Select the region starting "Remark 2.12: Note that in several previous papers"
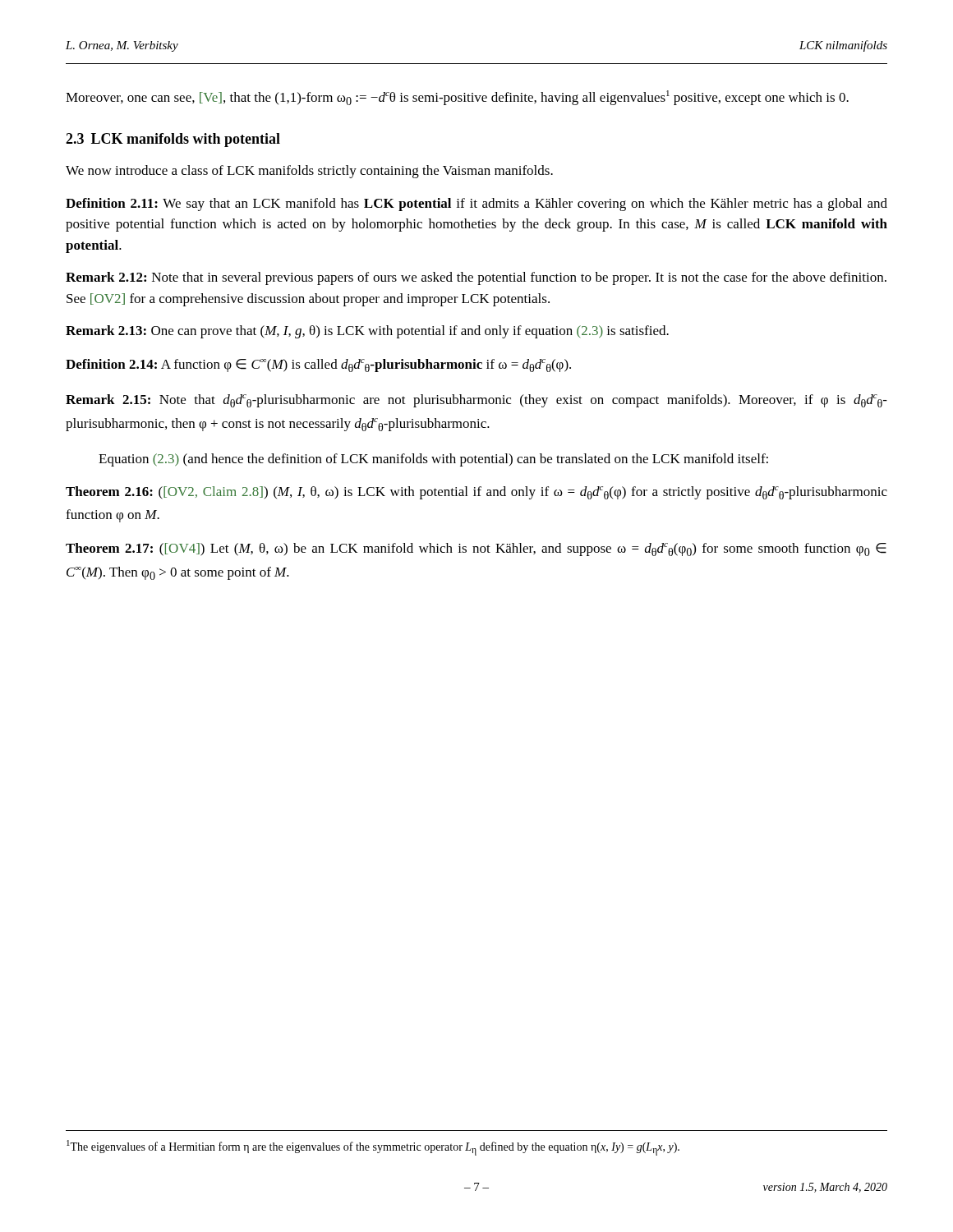Image resolution: width=953 pixels, height=1232 pixels. 476,288
